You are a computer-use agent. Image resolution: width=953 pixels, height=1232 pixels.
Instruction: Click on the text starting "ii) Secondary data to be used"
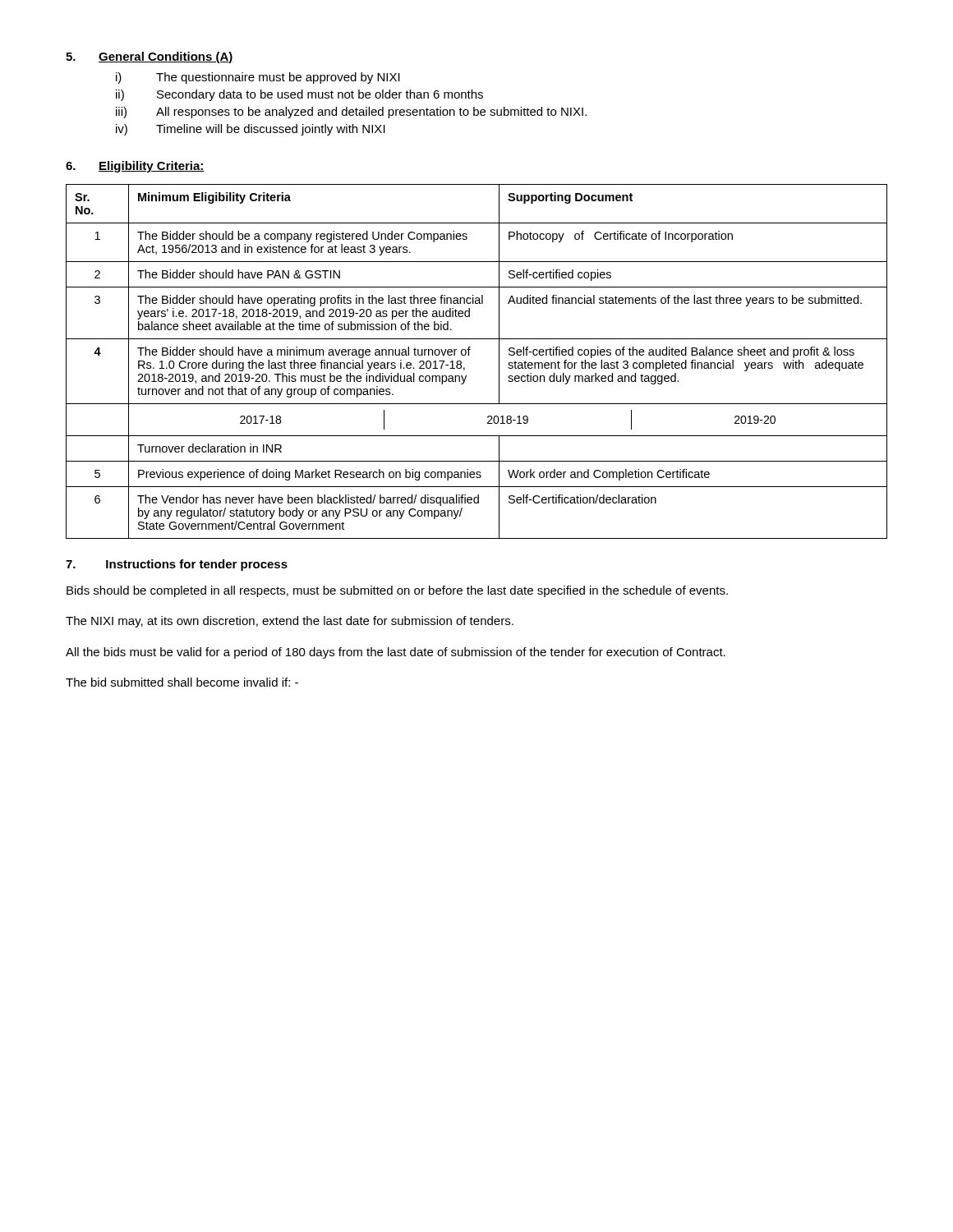[x=299, y=95]
